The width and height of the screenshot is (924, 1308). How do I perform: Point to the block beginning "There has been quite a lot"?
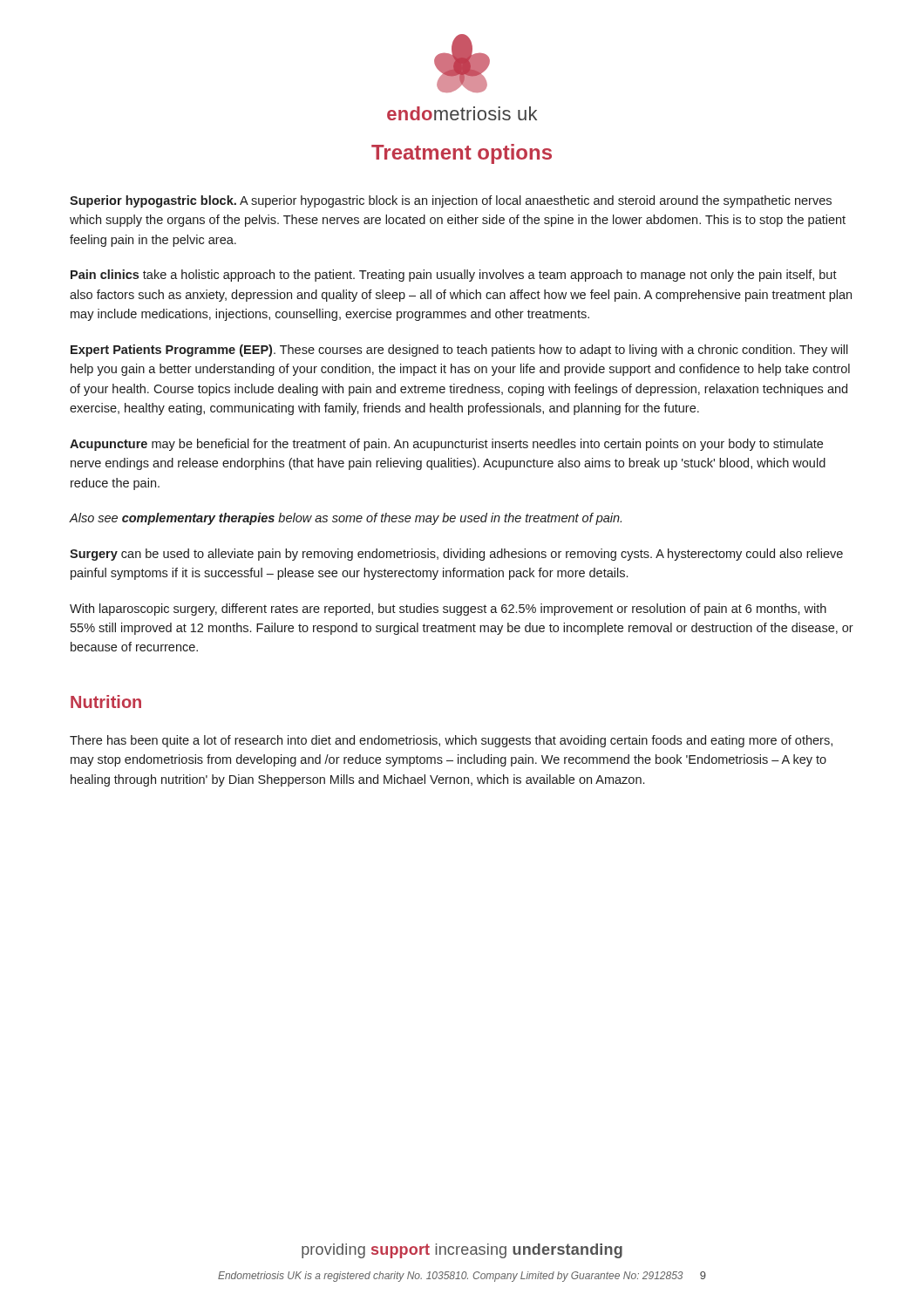[452, 760]
